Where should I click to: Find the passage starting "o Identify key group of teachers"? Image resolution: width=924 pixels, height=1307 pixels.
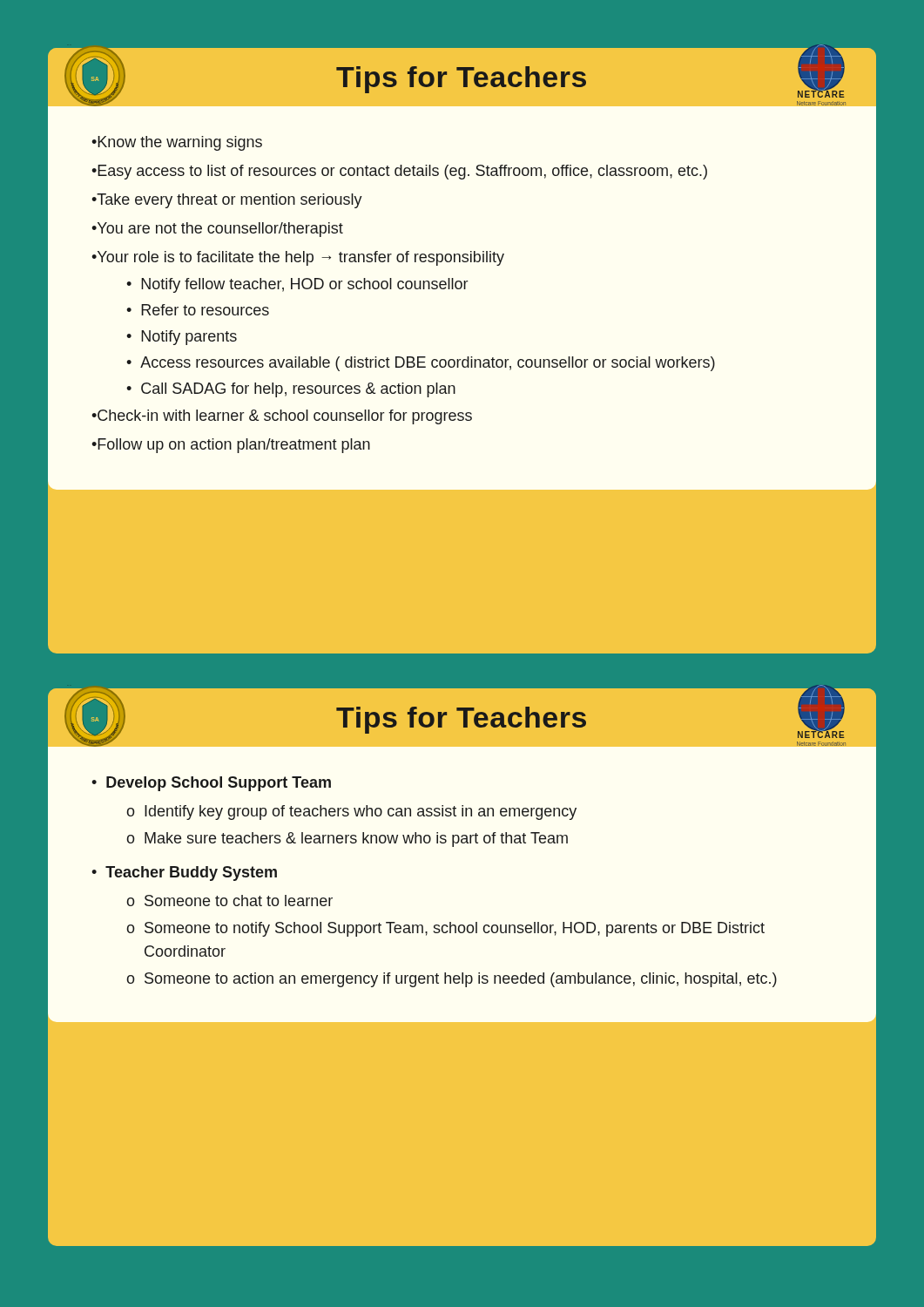click(352, 812)
